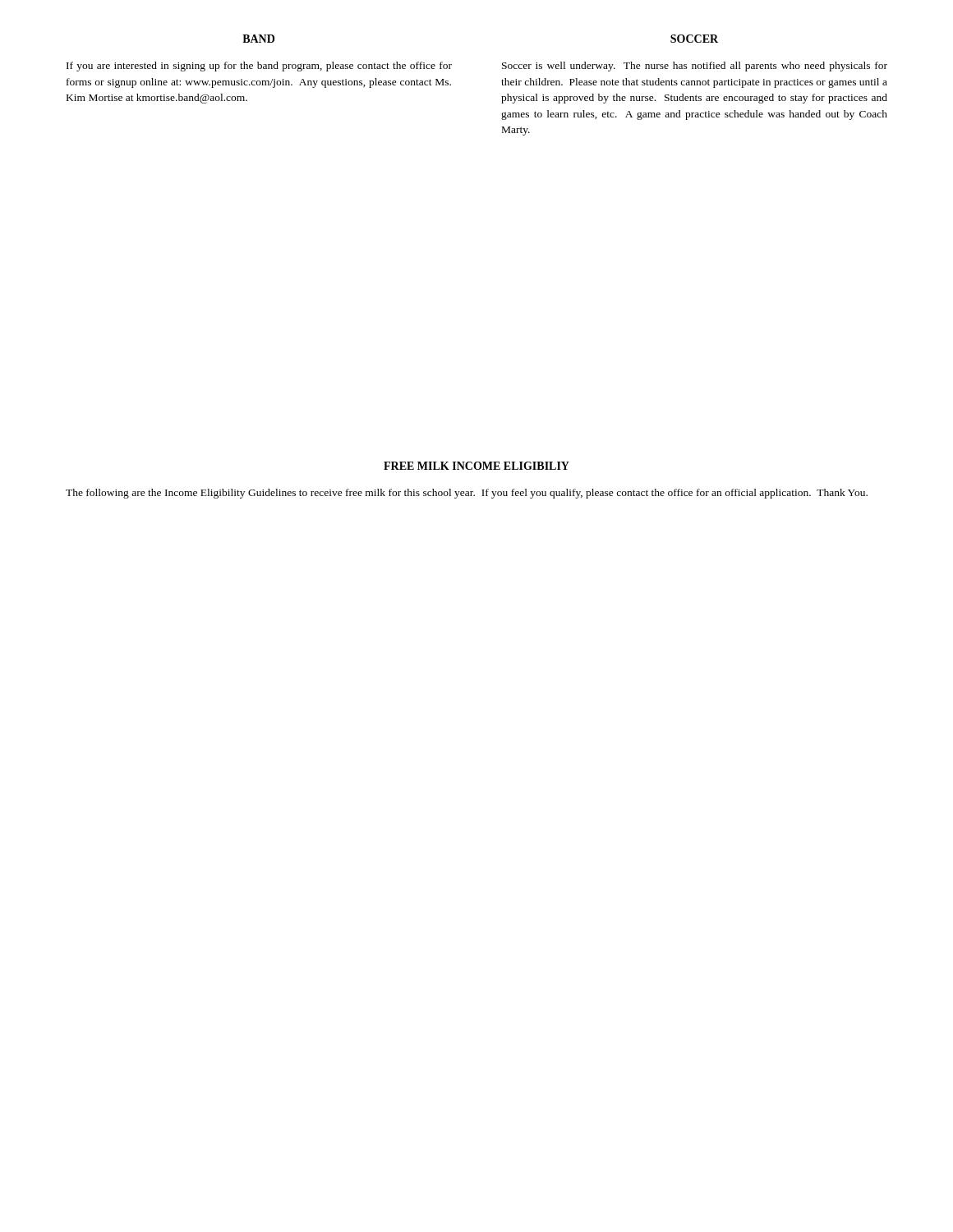Click on the block starting "Soccer is well underway. The nurse has notified"
953x1232 pixels.
click(694, 97)
